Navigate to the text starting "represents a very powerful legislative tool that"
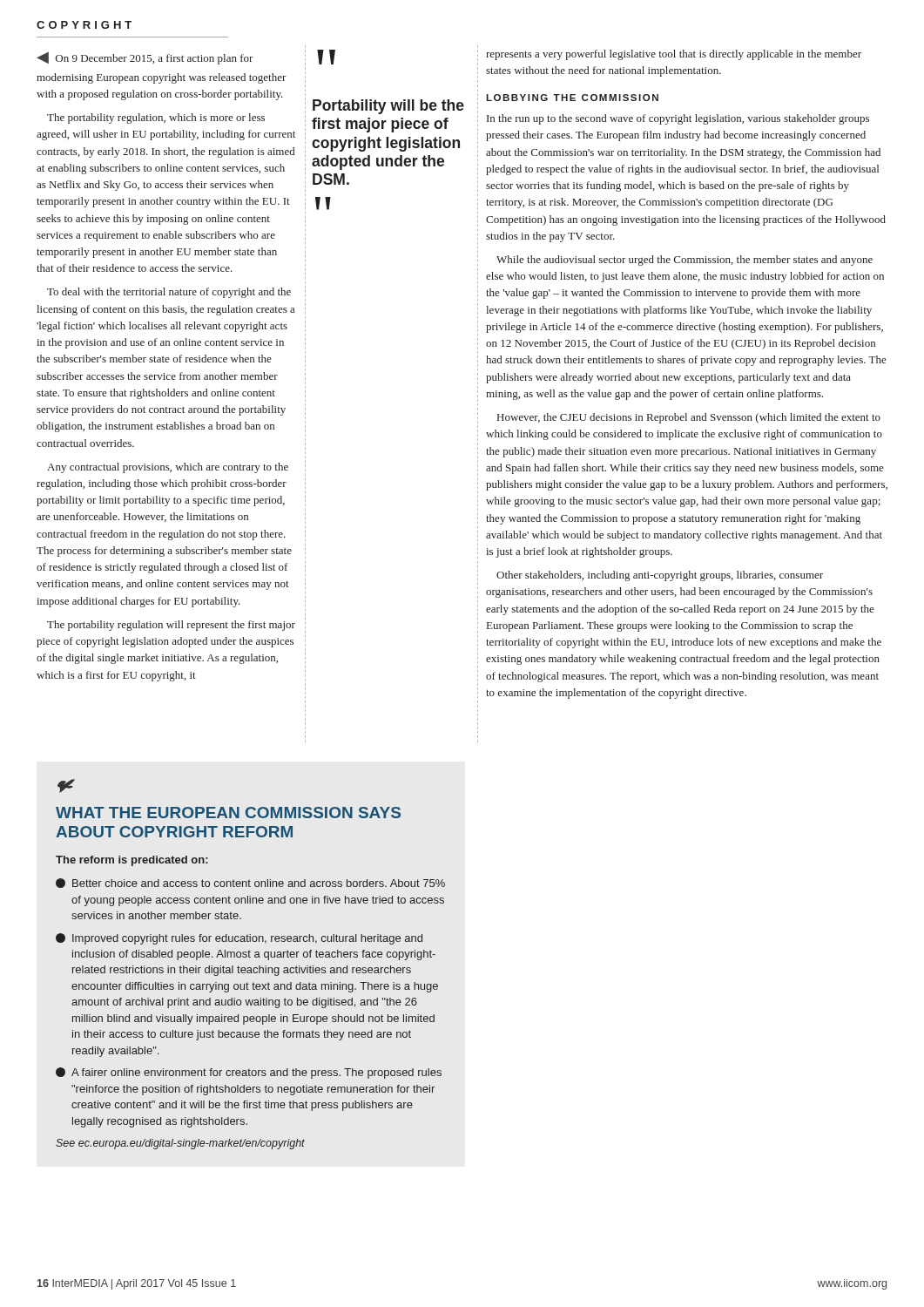The image size is (924, 1307). tap(687, 62)
